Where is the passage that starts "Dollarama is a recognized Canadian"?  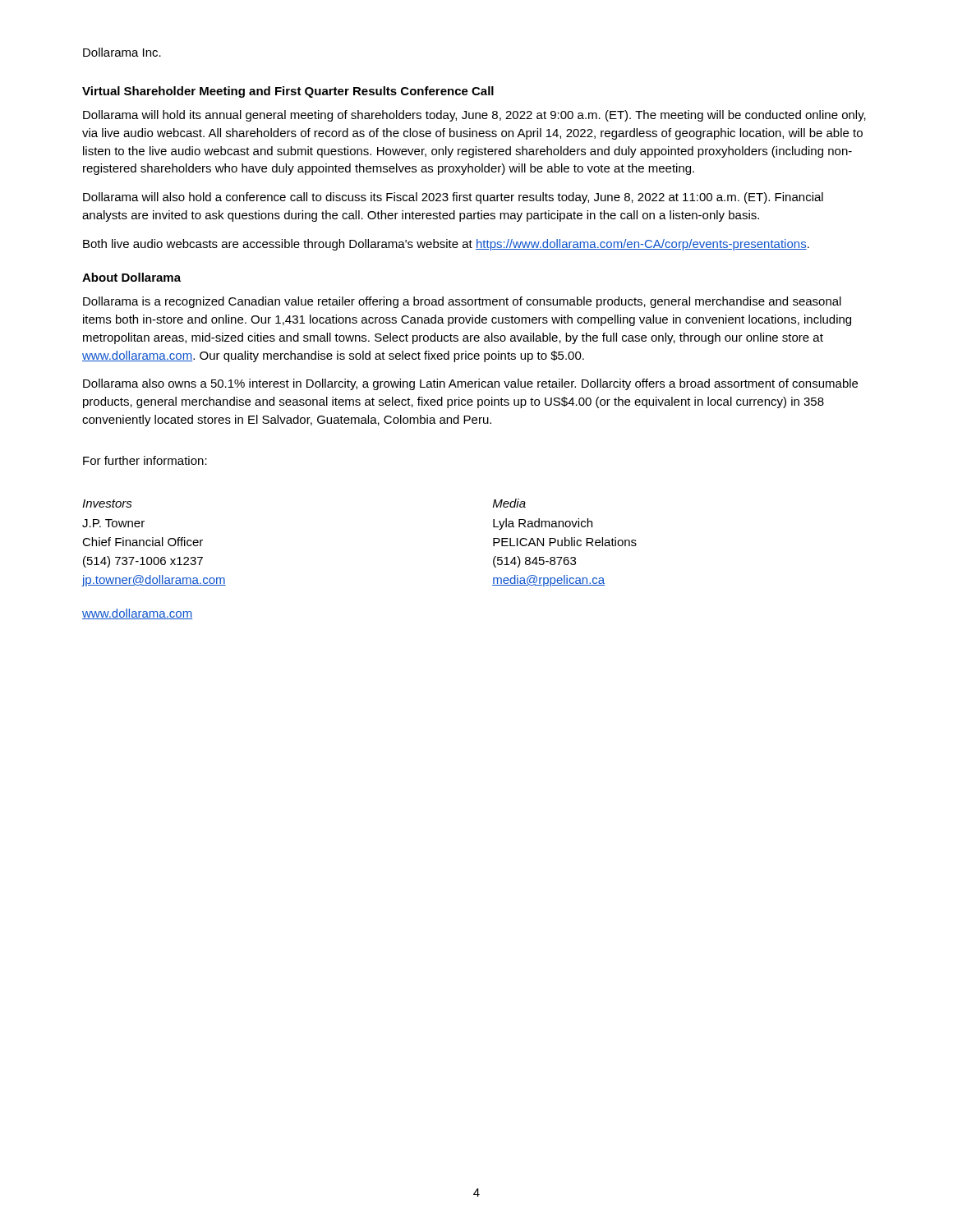(x=467, y=328)
